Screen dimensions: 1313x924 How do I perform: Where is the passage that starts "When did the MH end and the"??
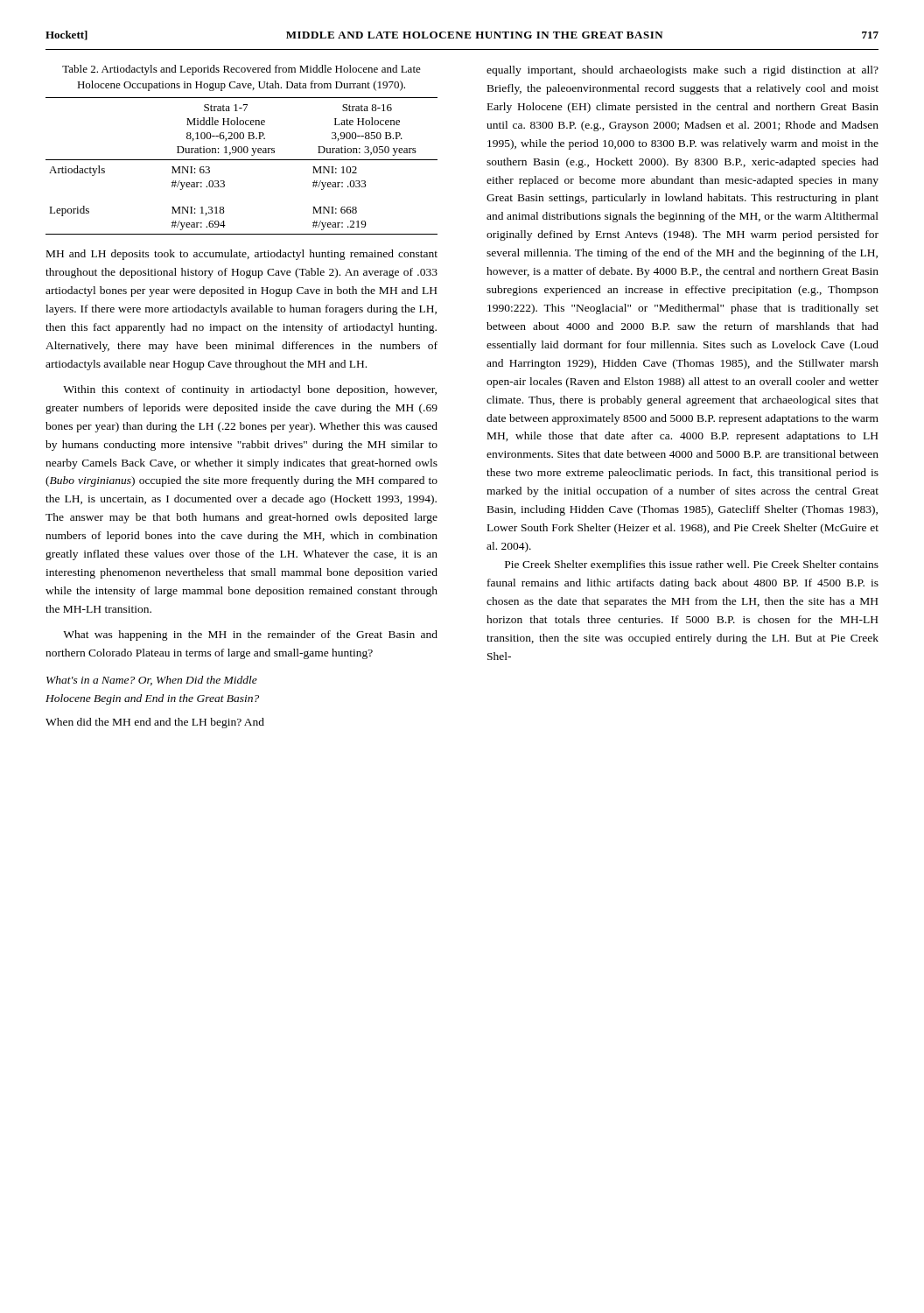241,722
